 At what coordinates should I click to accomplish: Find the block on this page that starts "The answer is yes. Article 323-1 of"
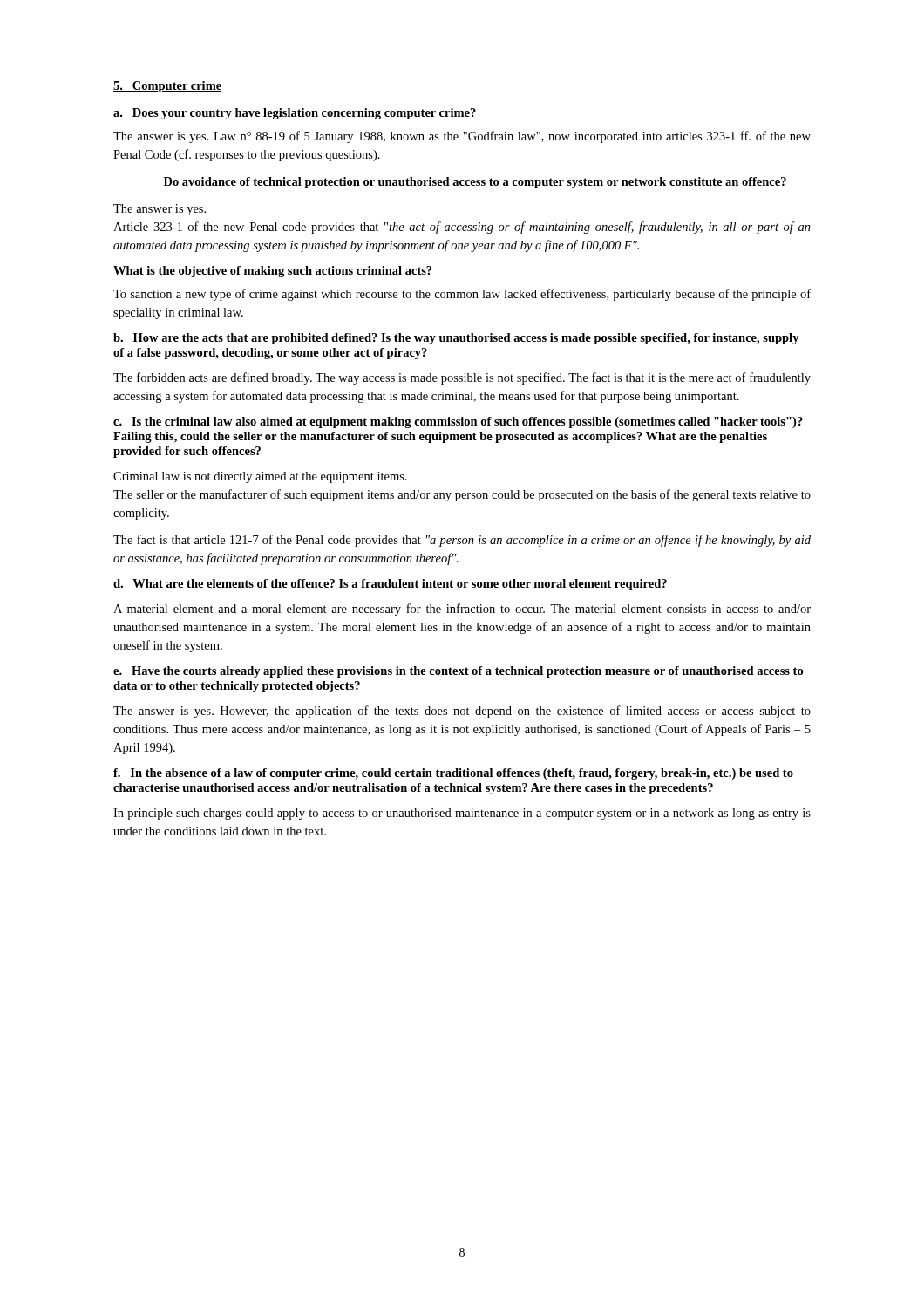point(462,227)
